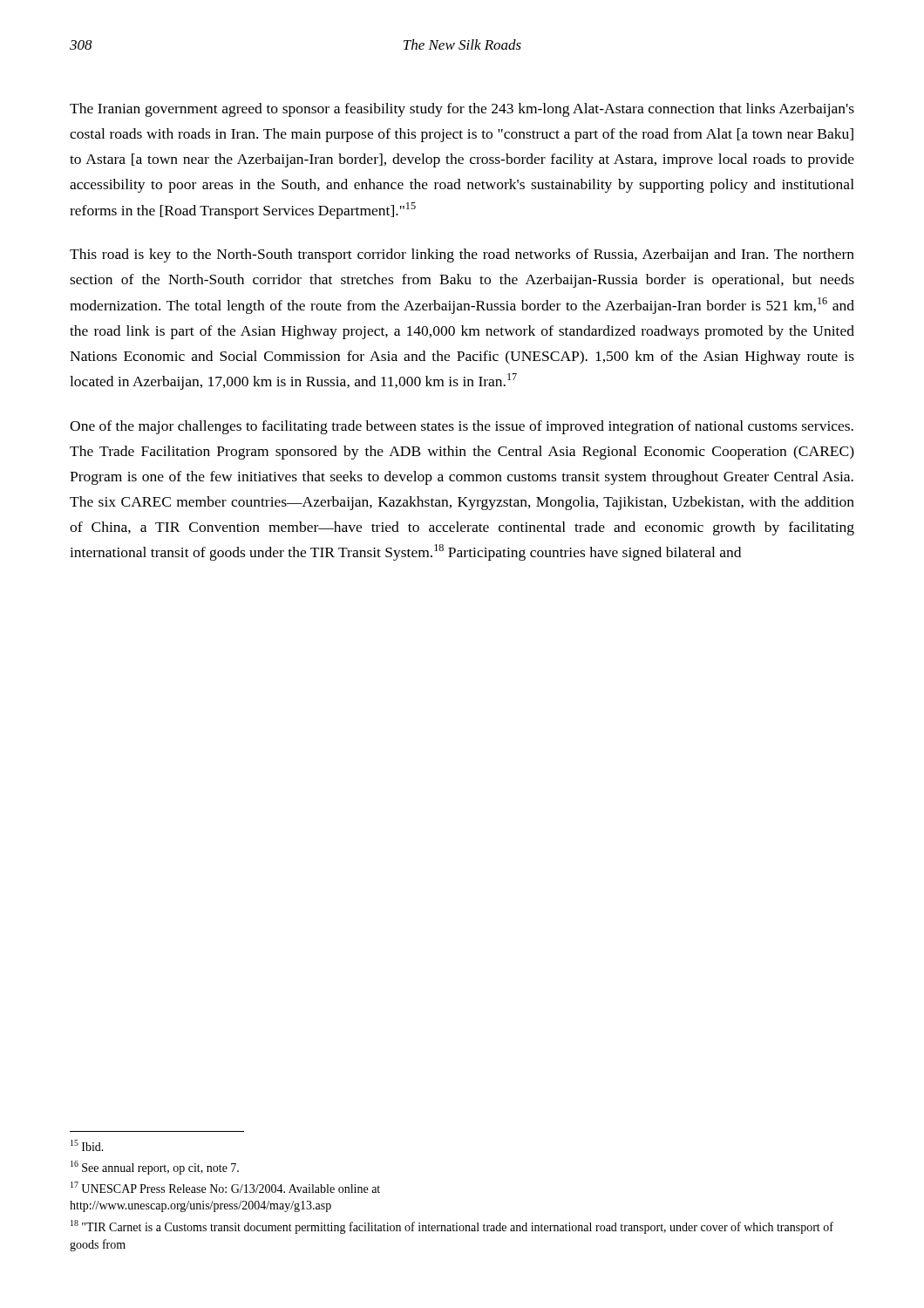This screenshot has width=924, height=1308.
Task: Find the text block with the text "The Iranian government agreed to sponsor"
Action: 462,159
